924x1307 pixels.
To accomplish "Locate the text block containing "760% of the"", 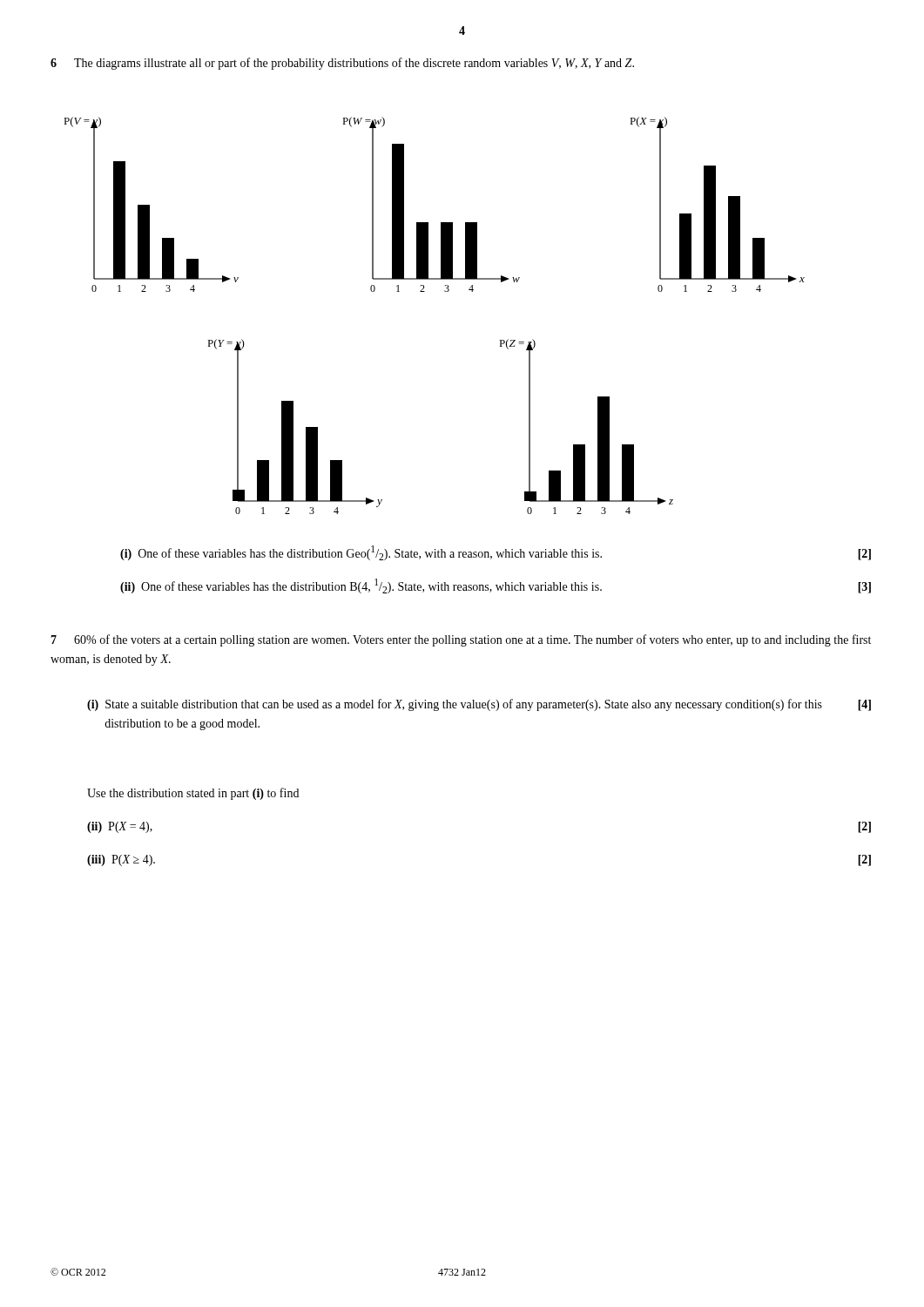I will (461, 649).
